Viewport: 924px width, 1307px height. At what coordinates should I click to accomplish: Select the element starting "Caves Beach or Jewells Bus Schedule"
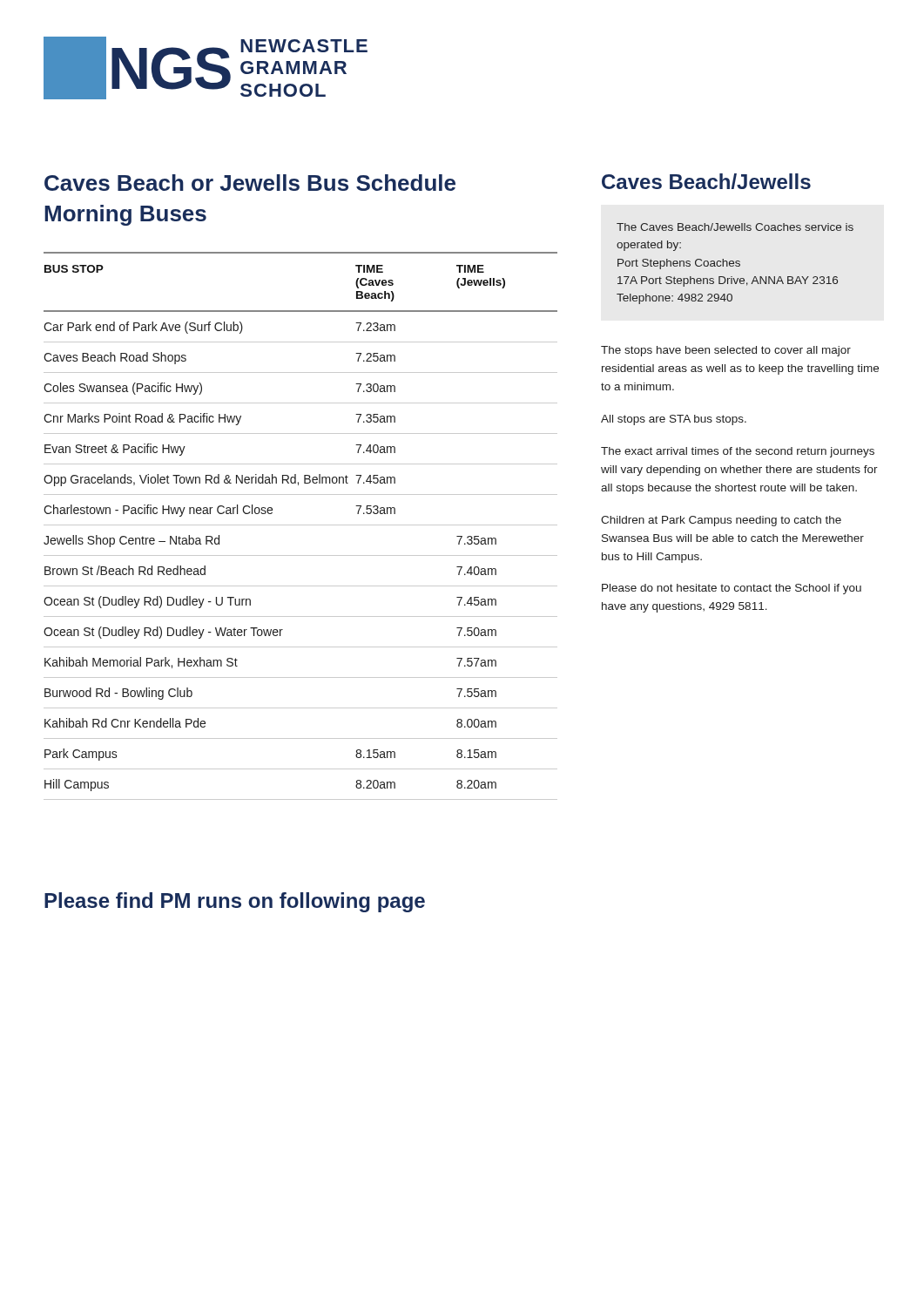tap(250, 183)
